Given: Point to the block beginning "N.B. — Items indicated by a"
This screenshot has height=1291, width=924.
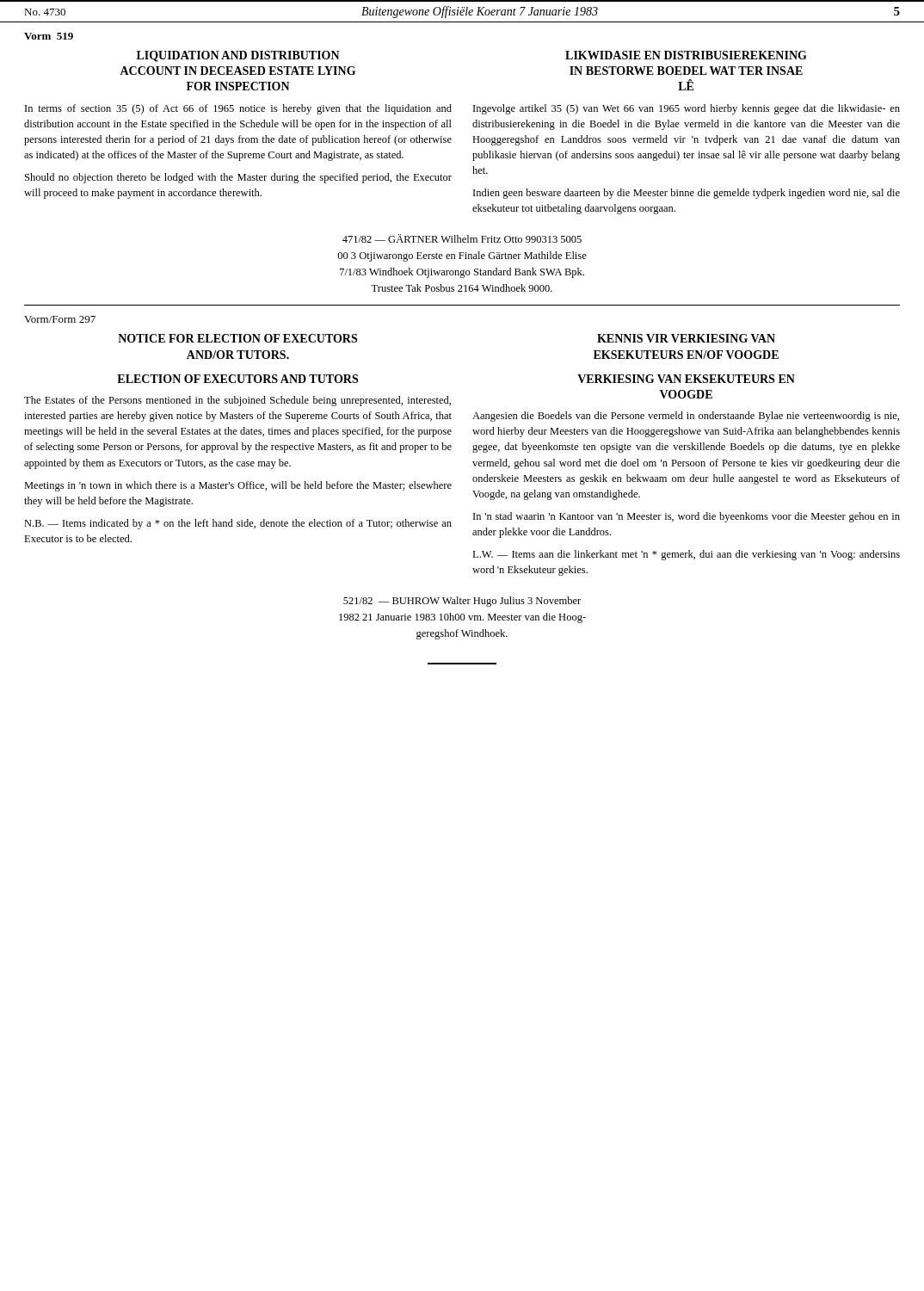Looking at the screenshot, I should (238, 531).
